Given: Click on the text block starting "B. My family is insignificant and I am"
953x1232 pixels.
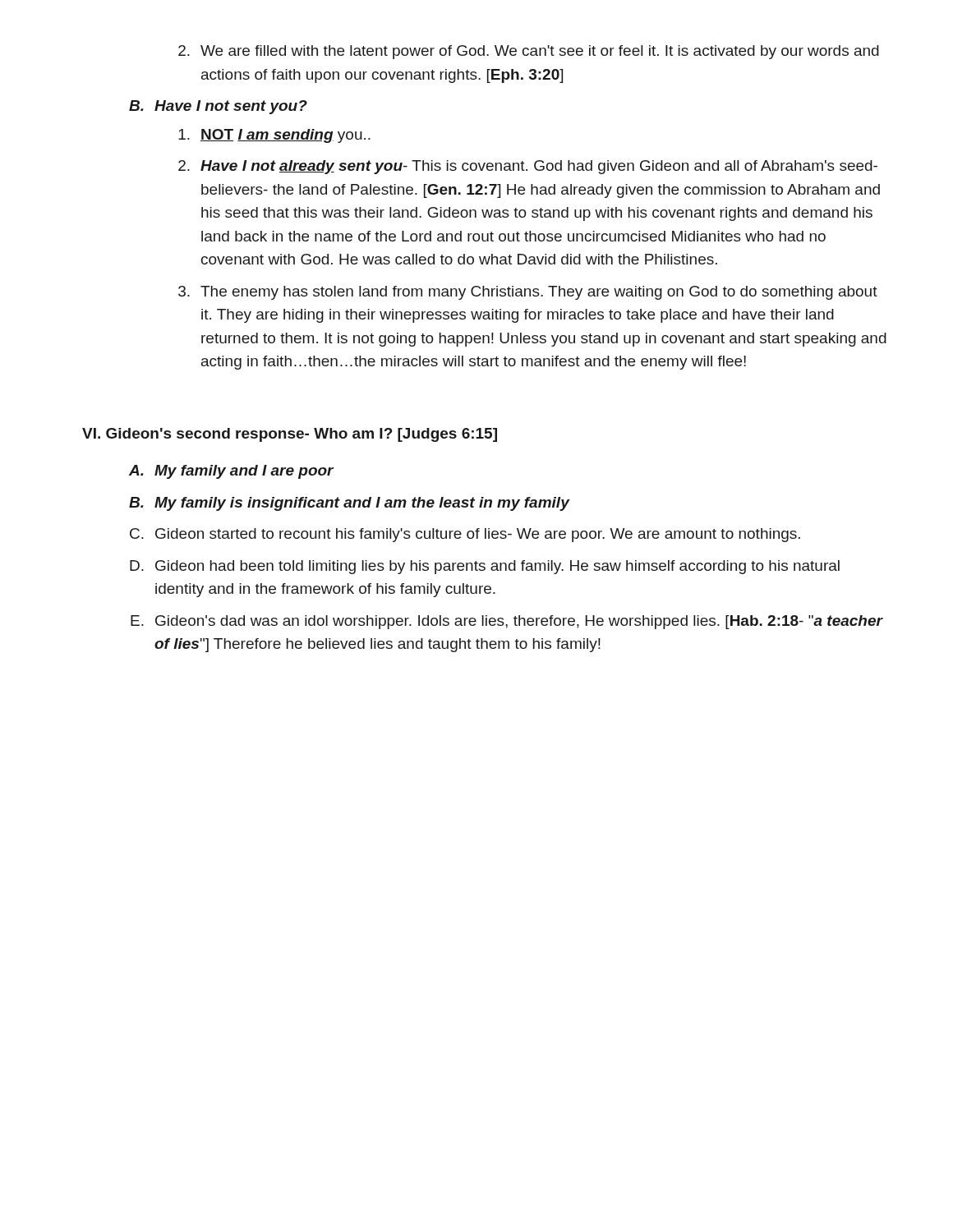Looking at the screenshot, I should (501, 503).
